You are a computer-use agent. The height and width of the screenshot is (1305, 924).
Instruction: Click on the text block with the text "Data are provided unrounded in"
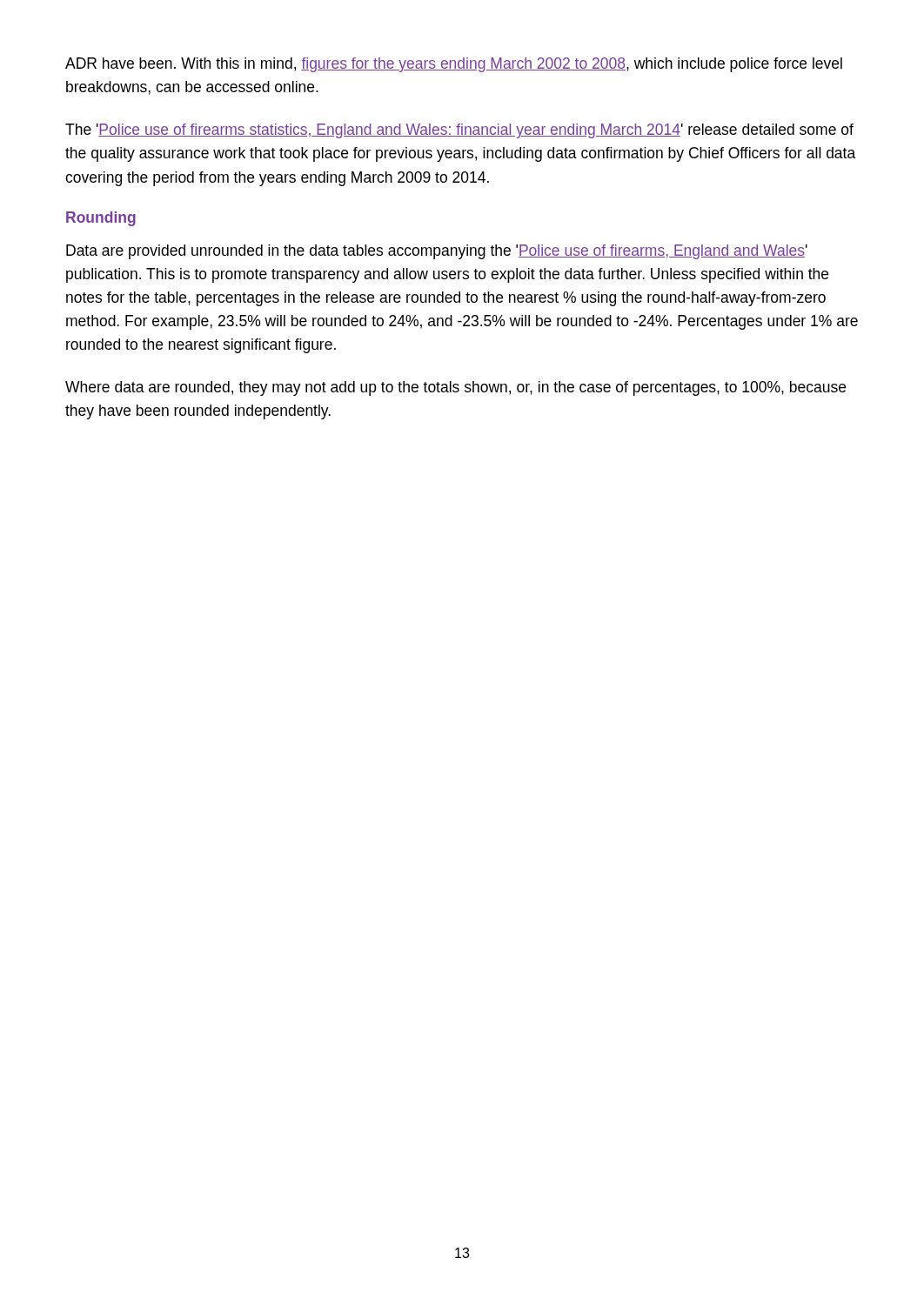pos(462,297)
